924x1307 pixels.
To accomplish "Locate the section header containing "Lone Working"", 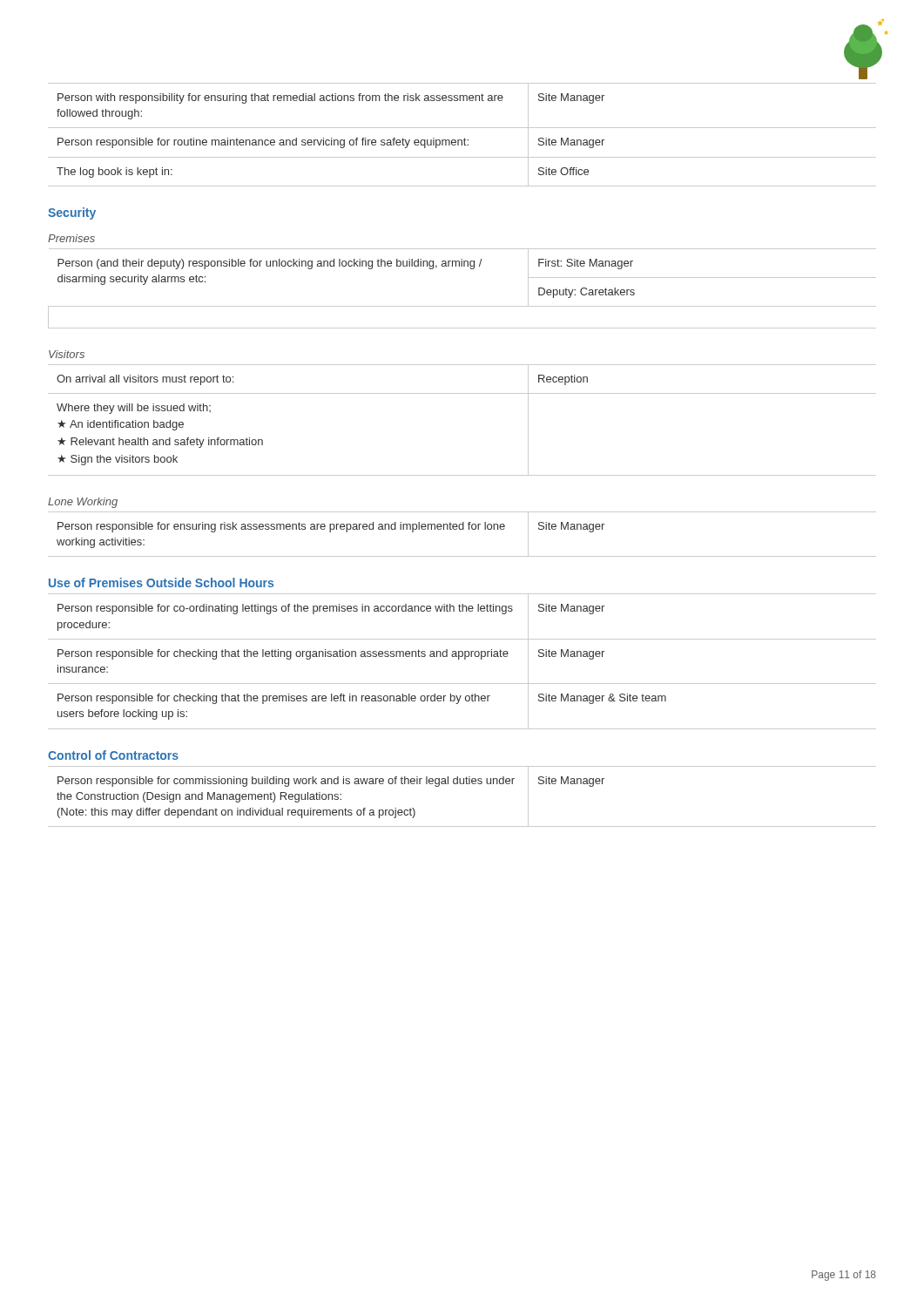I will 83,501.
